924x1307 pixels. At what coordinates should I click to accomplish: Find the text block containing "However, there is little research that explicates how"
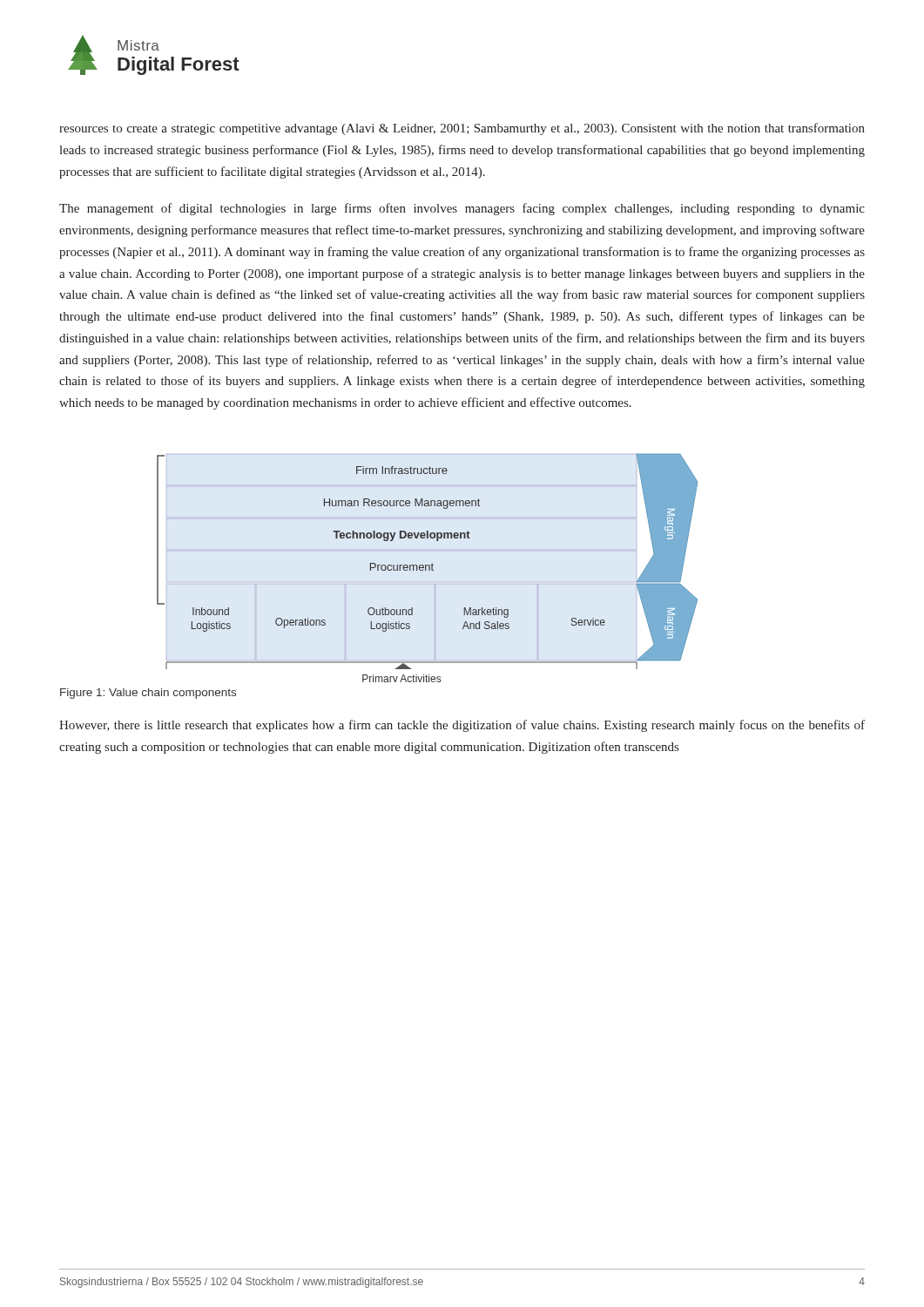coord(462,736)
